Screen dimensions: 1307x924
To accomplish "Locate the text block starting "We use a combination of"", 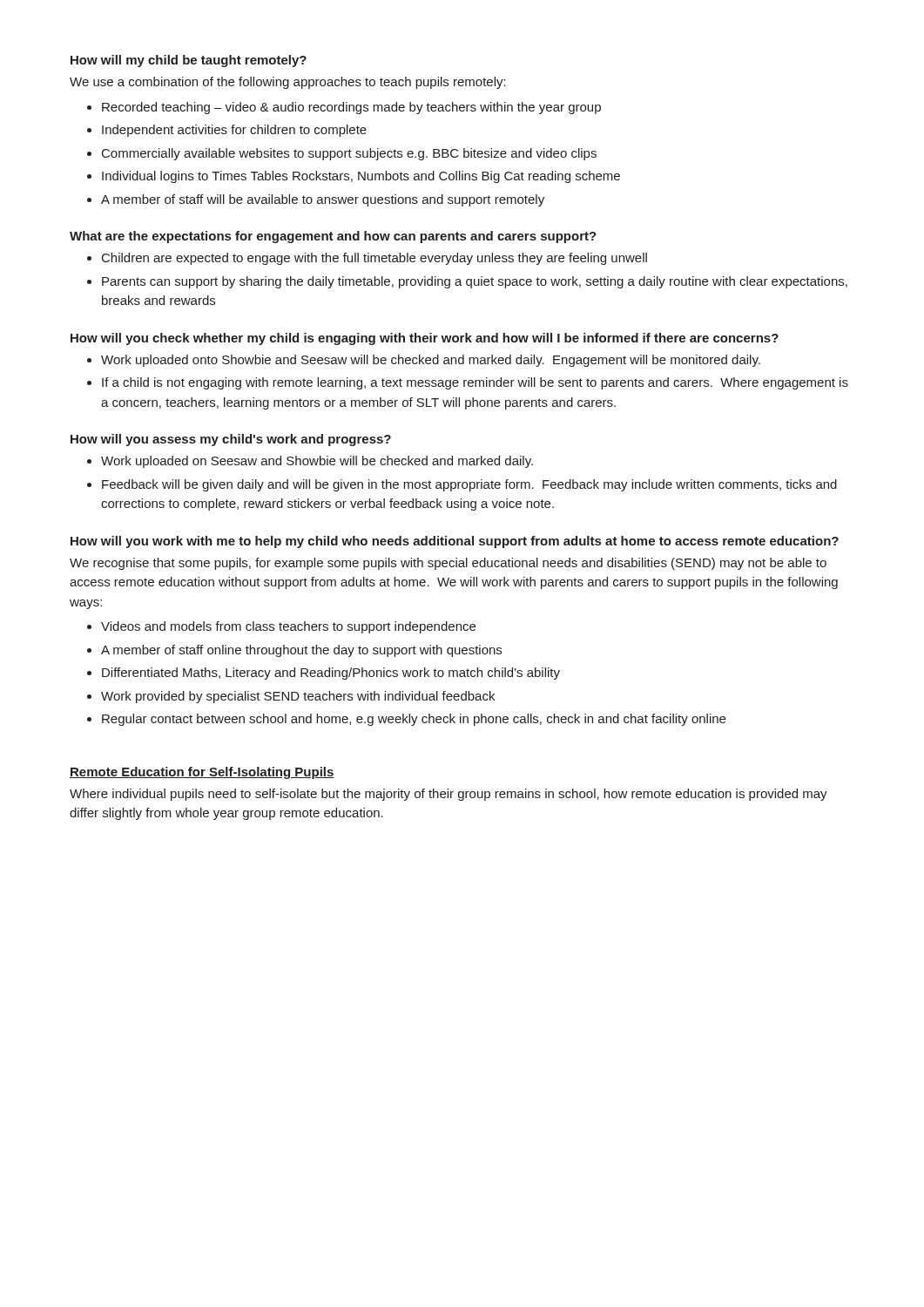I will pyautogui.click(x=288, y=81).
